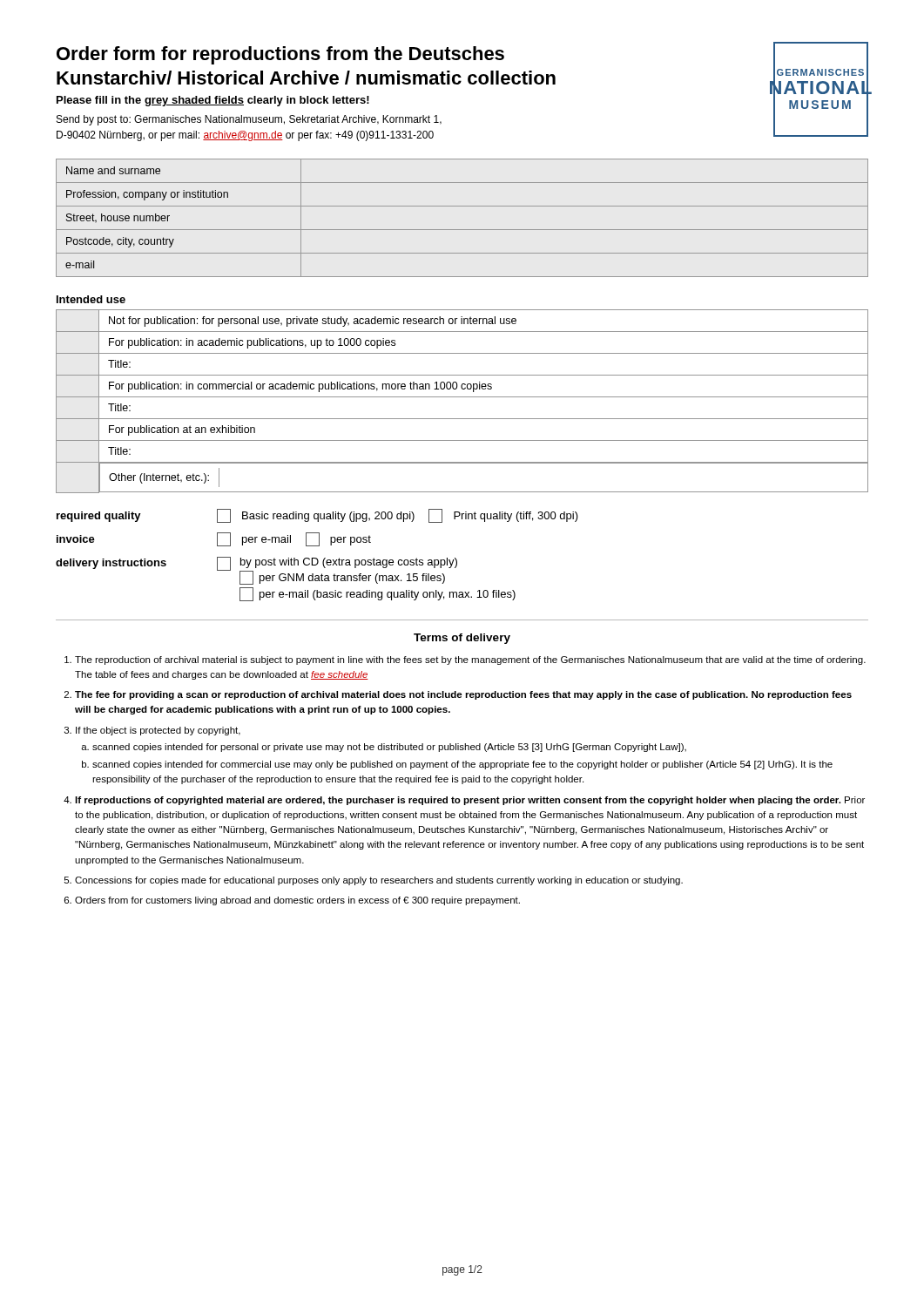Image resolution: width=924 pixels, height=1307 pixels.
Task: Navigate to the region starting "The reproduction of archival"
Action: coord(470,667)
